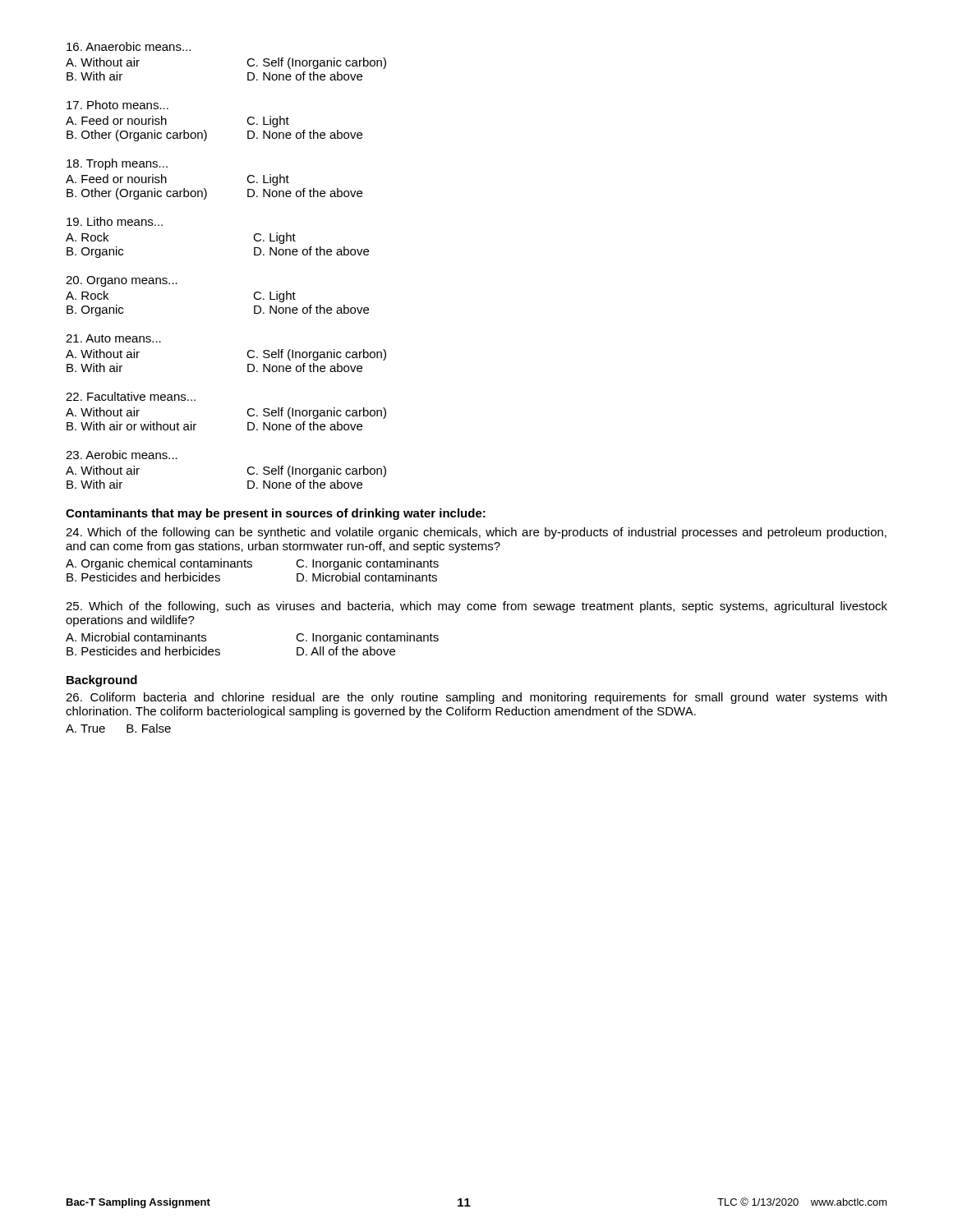The image size is (953, 1232).
Task: Where is the passage that starts "16. Anaerobic means... A."?
Action: (129, 46)
